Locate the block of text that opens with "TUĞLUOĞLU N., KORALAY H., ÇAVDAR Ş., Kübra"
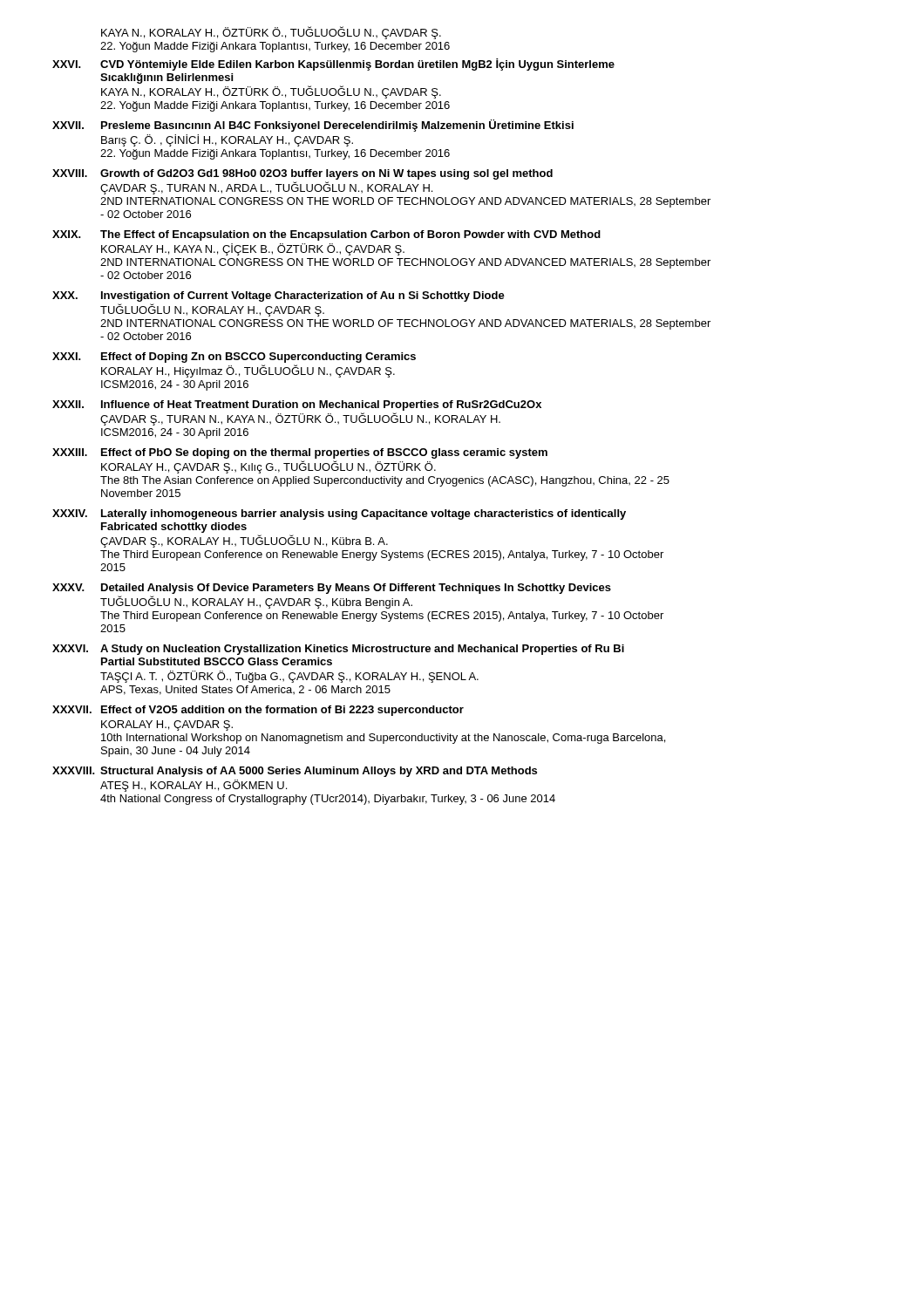The image size is (924, 1308). 462,615
